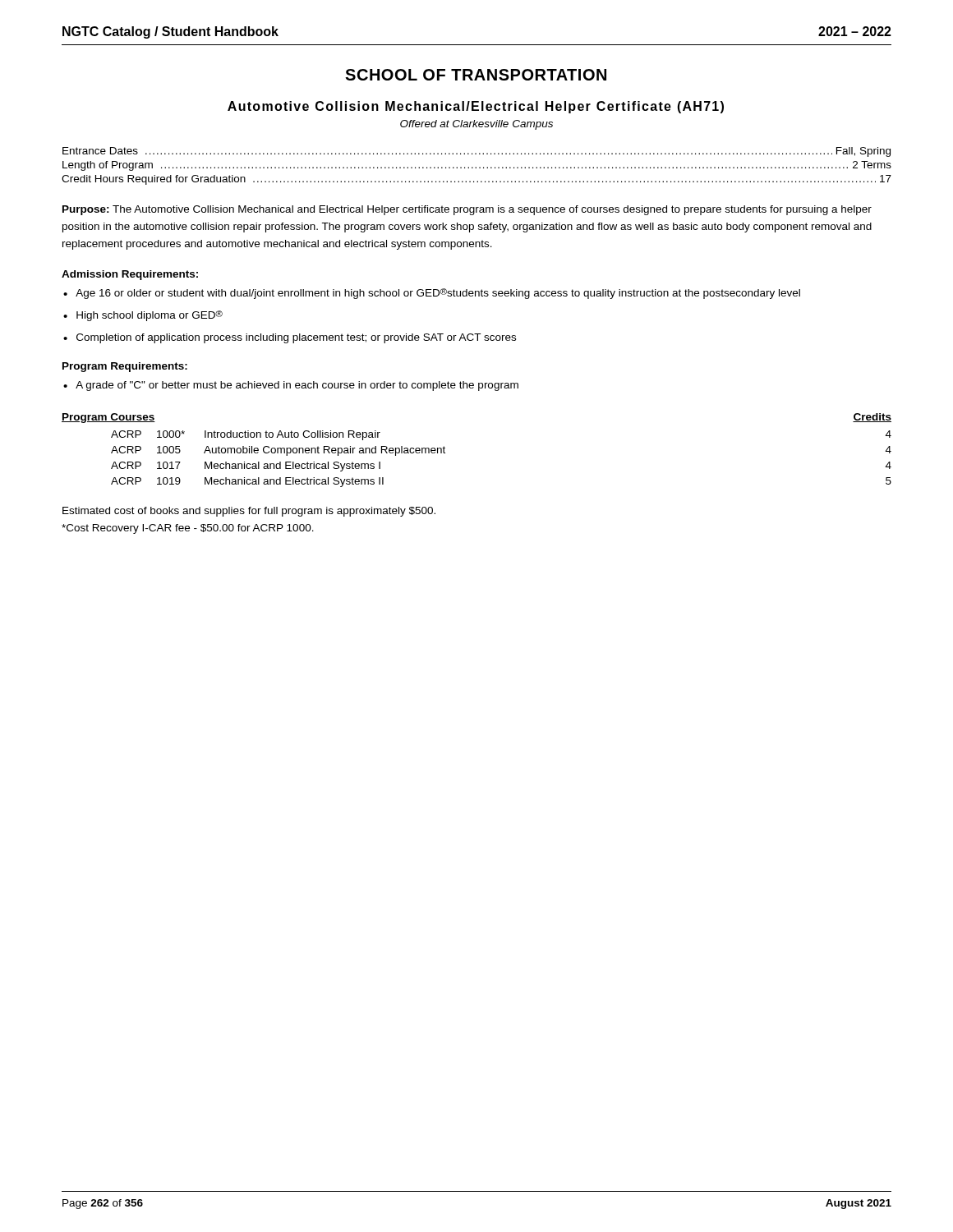Click on the list item containing "Completion of application process including placement"
The image size is (953, 1232).
pos(296,337)
